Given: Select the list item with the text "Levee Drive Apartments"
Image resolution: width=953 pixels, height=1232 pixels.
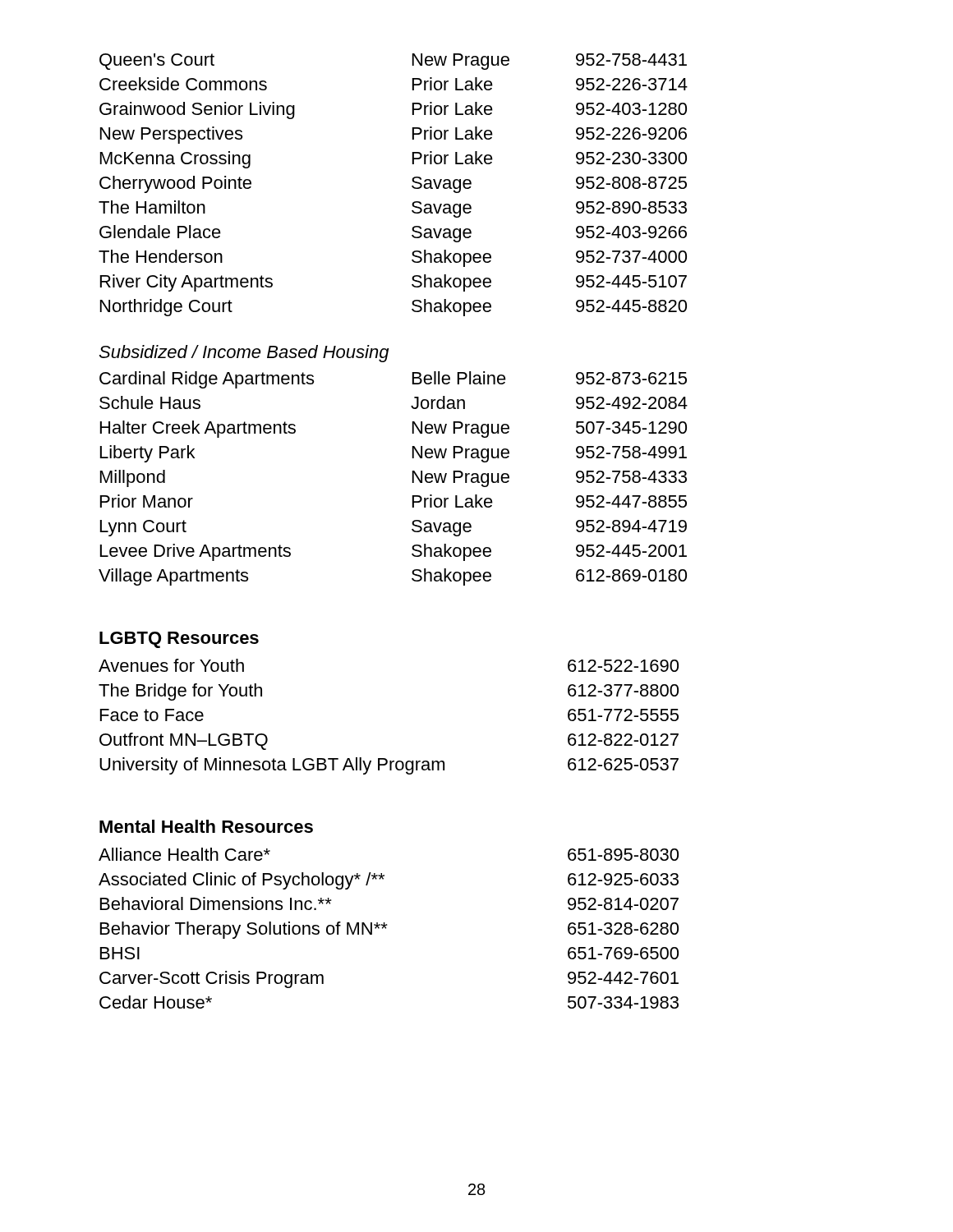Looking at the screenshot, I should 419,551.
